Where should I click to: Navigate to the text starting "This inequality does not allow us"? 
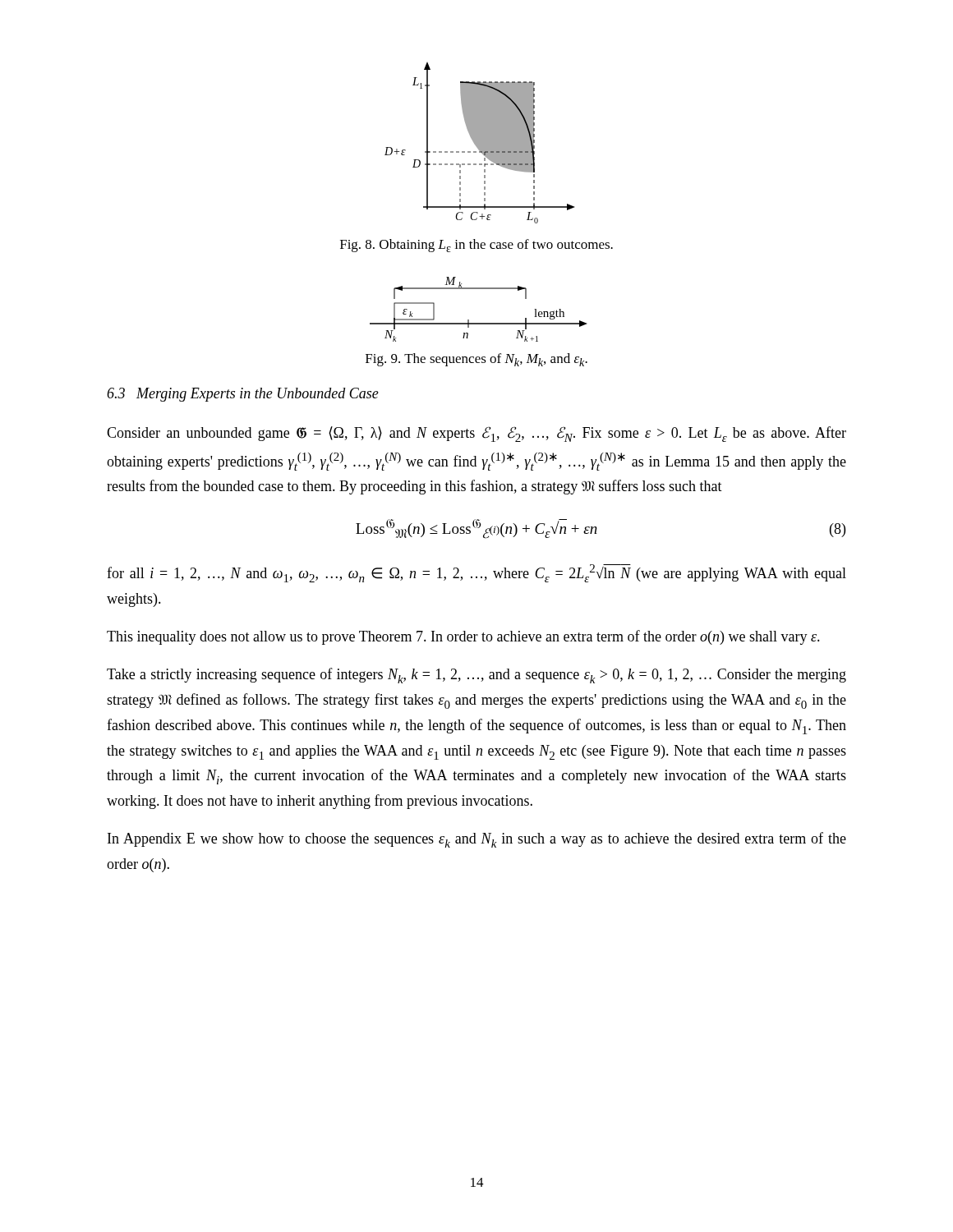click(464, 637)
